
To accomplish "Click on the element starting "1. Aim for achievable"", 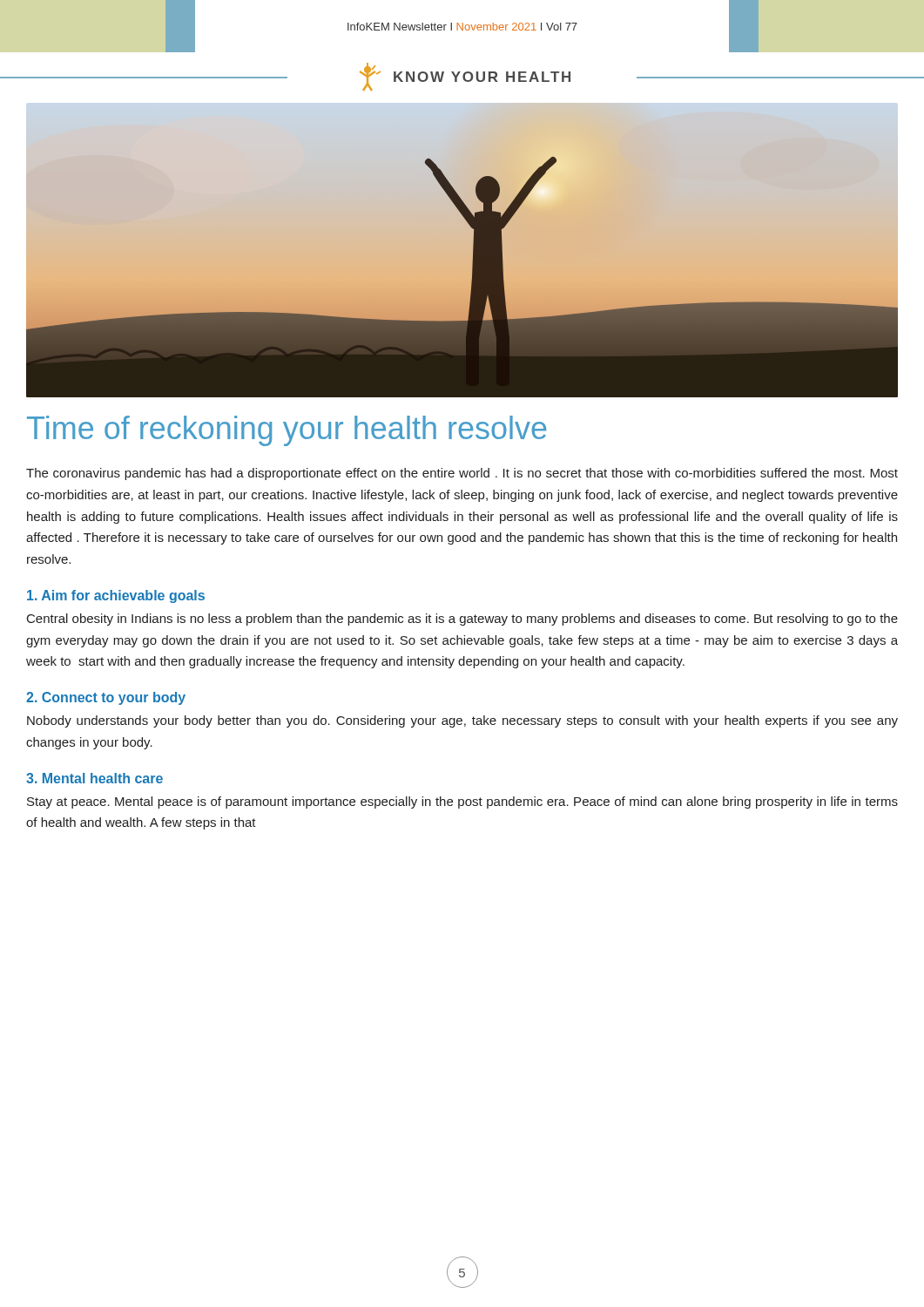I will click(116, 596).
